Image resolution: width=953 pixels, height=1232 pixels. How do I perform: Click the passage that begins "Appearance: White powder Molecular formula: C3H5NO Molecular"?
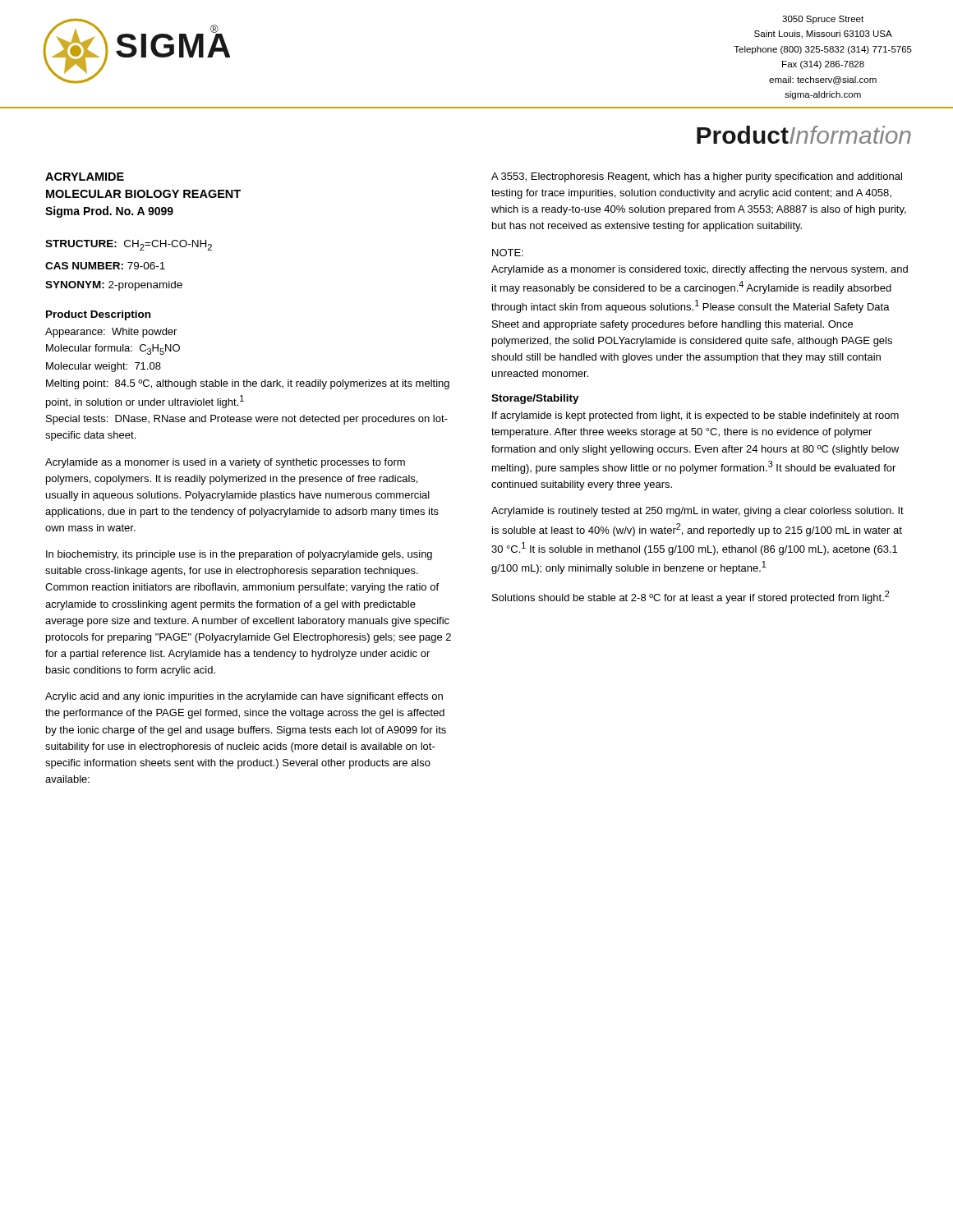click(x=247, y=383)
